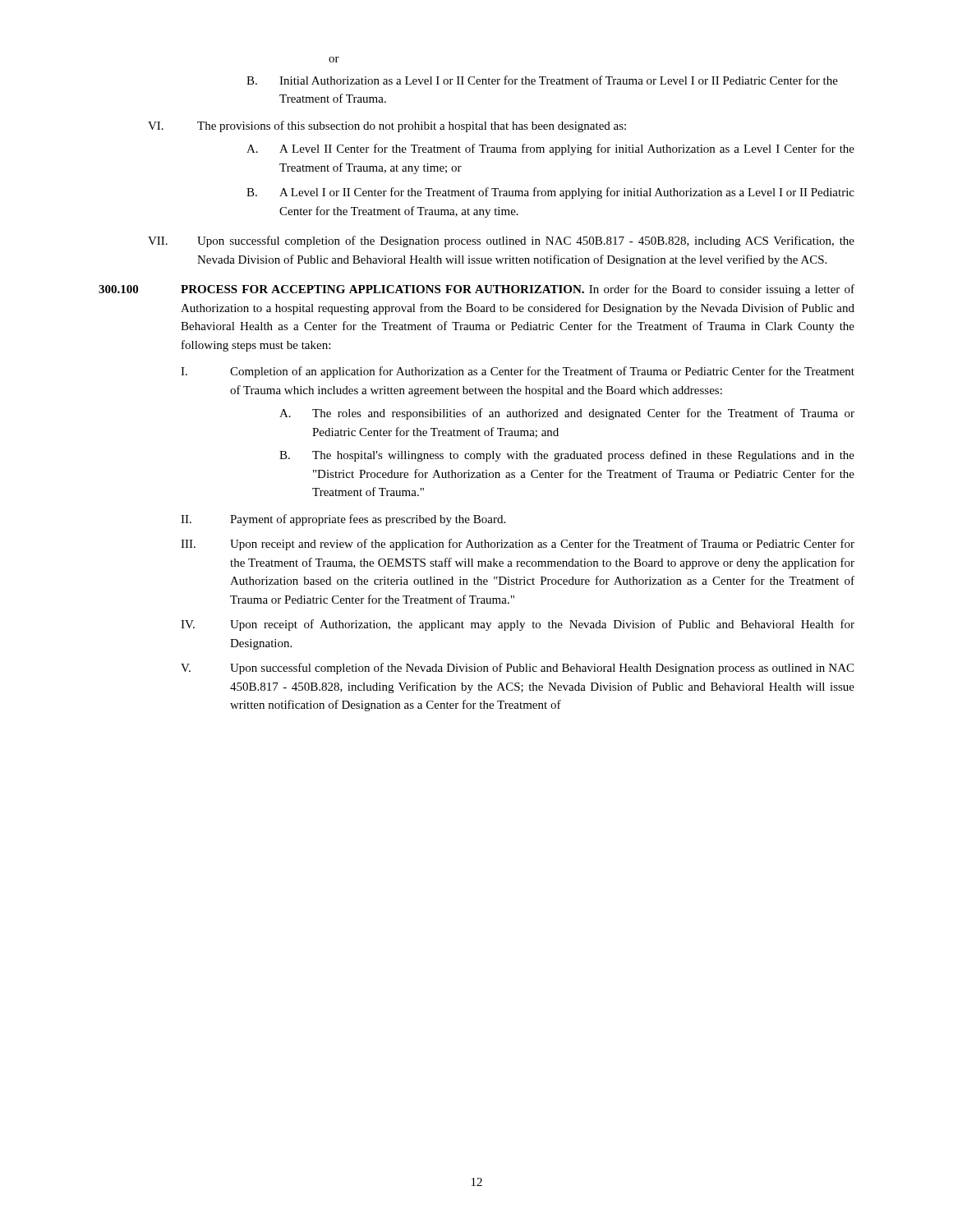The height and width of the screenshot is (1232, 953).
Task: Select the text starting "B. Initial Authorization as a Level"
Action: pyautogui.click(x=550, y=90)
